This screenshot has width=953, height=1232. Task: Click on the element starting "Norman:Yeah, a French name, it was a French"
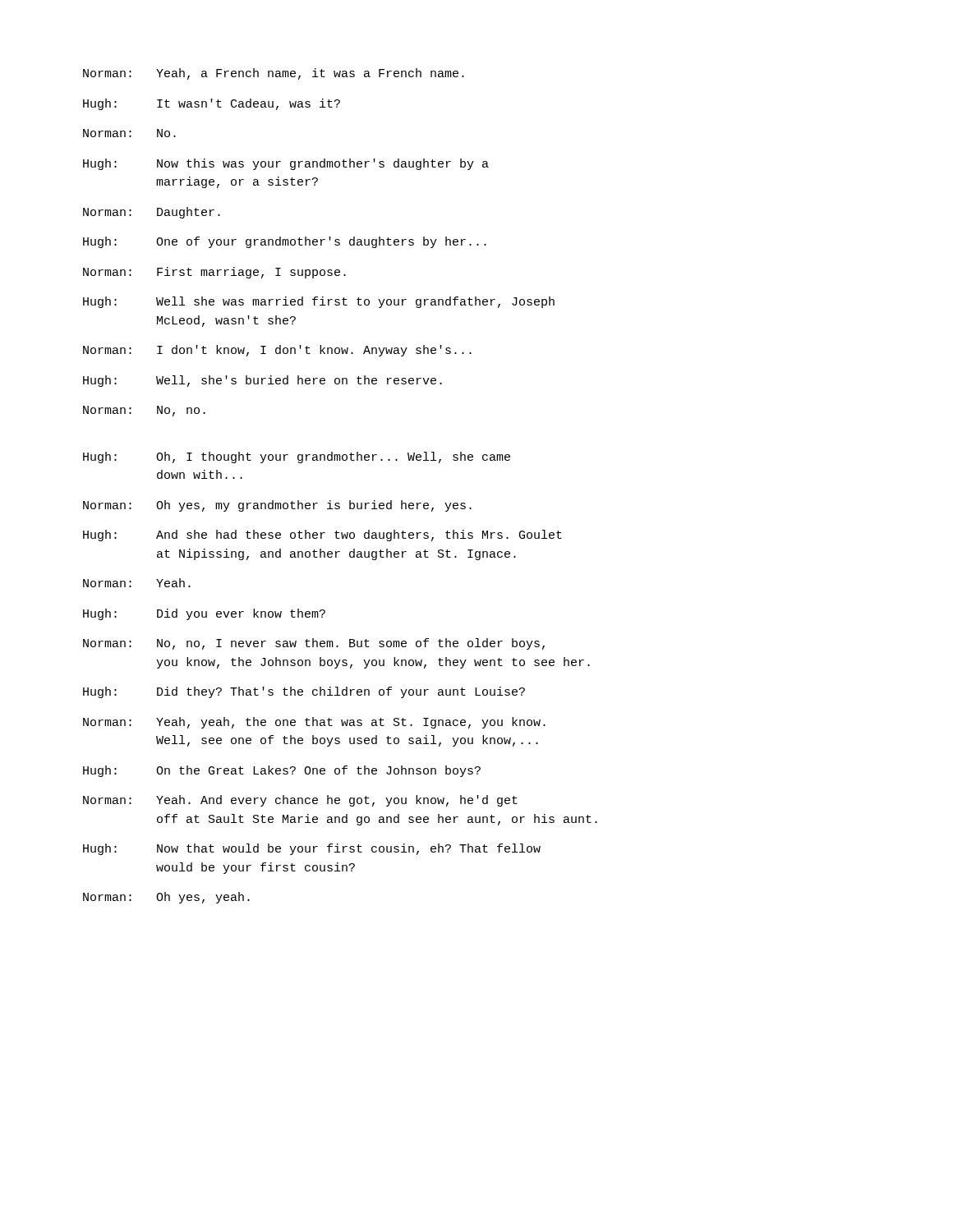[x=460, y=75]
